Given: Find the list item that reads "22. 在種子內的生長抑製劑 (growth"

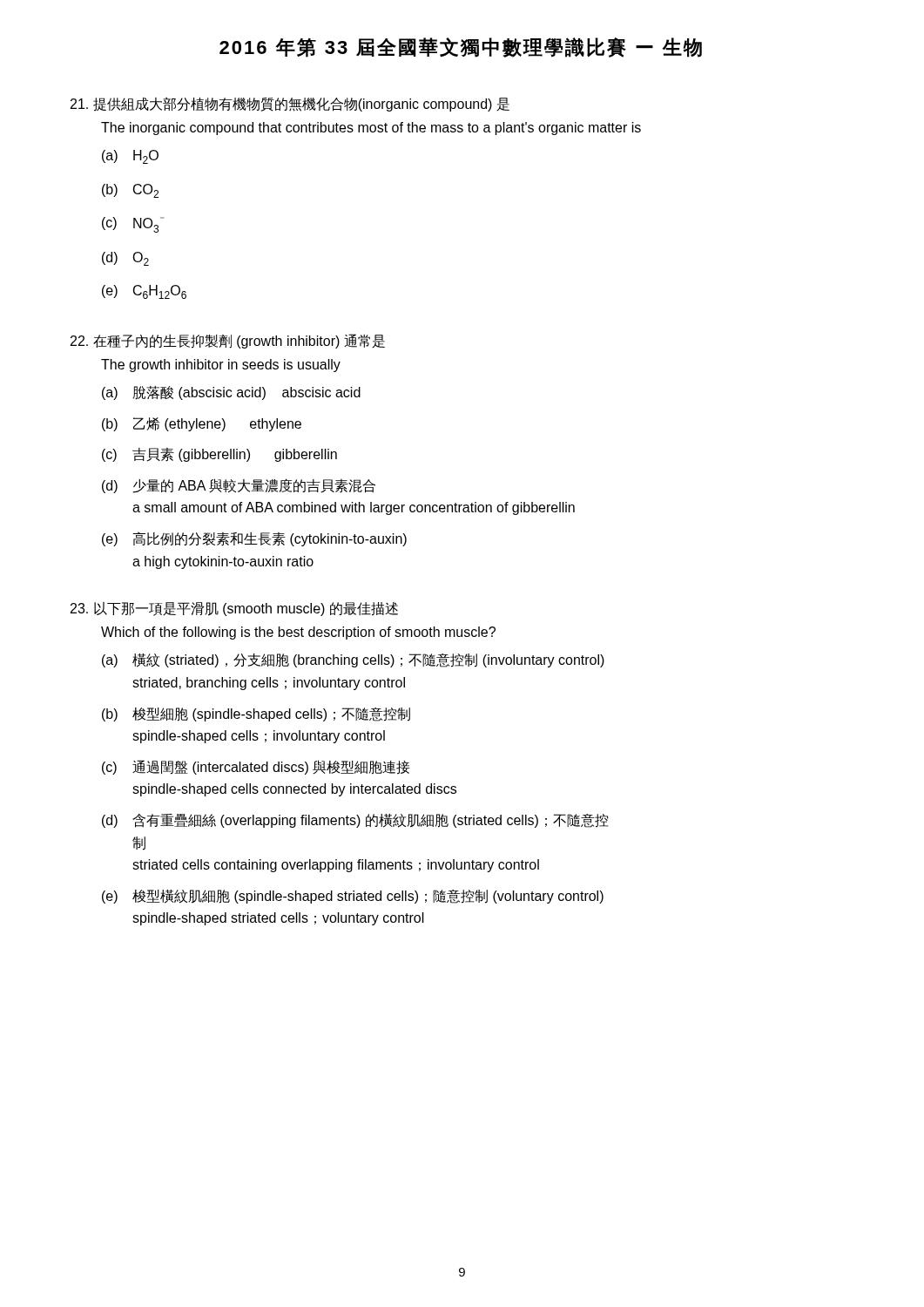Looking at the screenshot, I should coord(228,341).
